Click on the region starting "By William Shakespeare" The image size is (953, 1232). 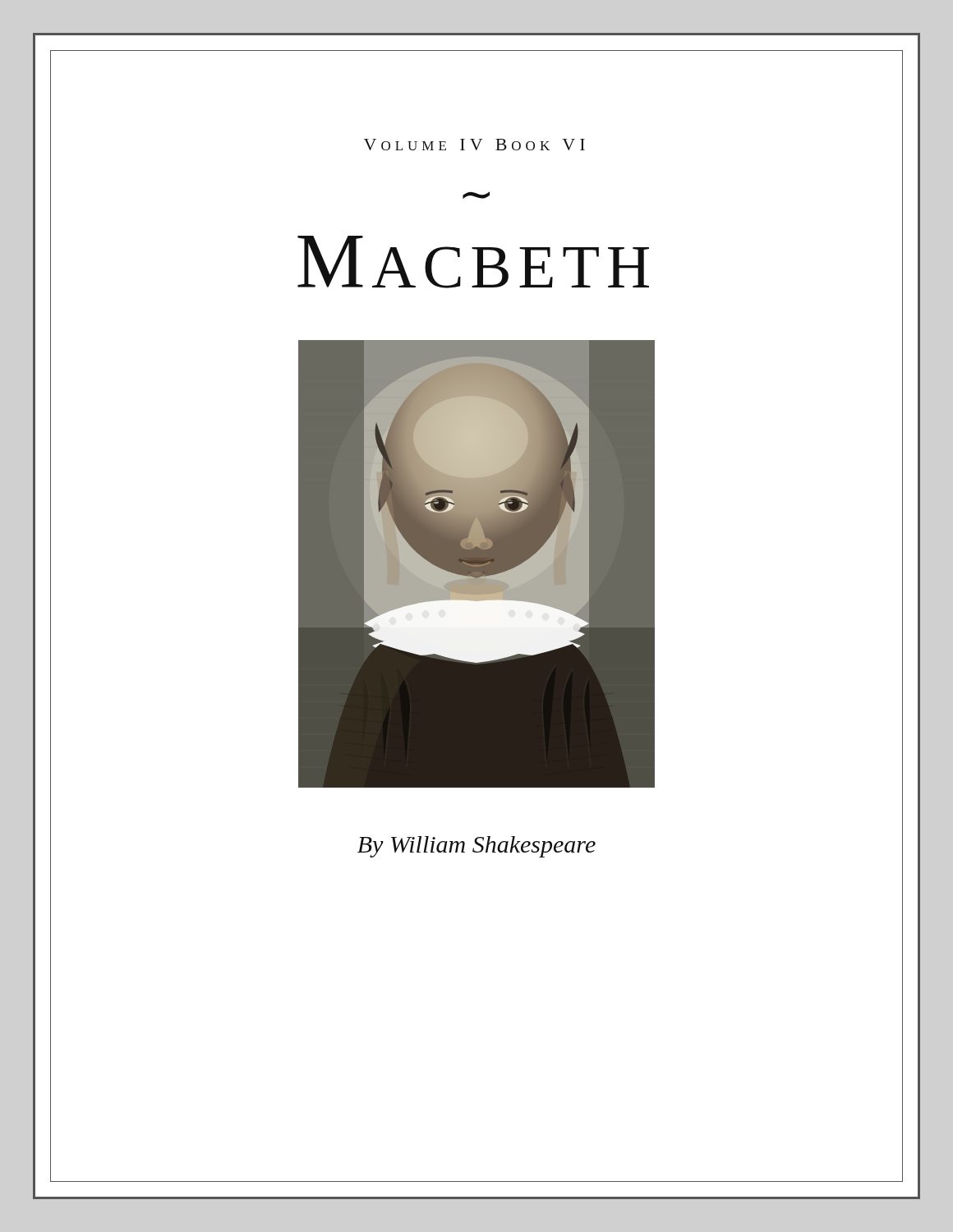tap(476, 844)
